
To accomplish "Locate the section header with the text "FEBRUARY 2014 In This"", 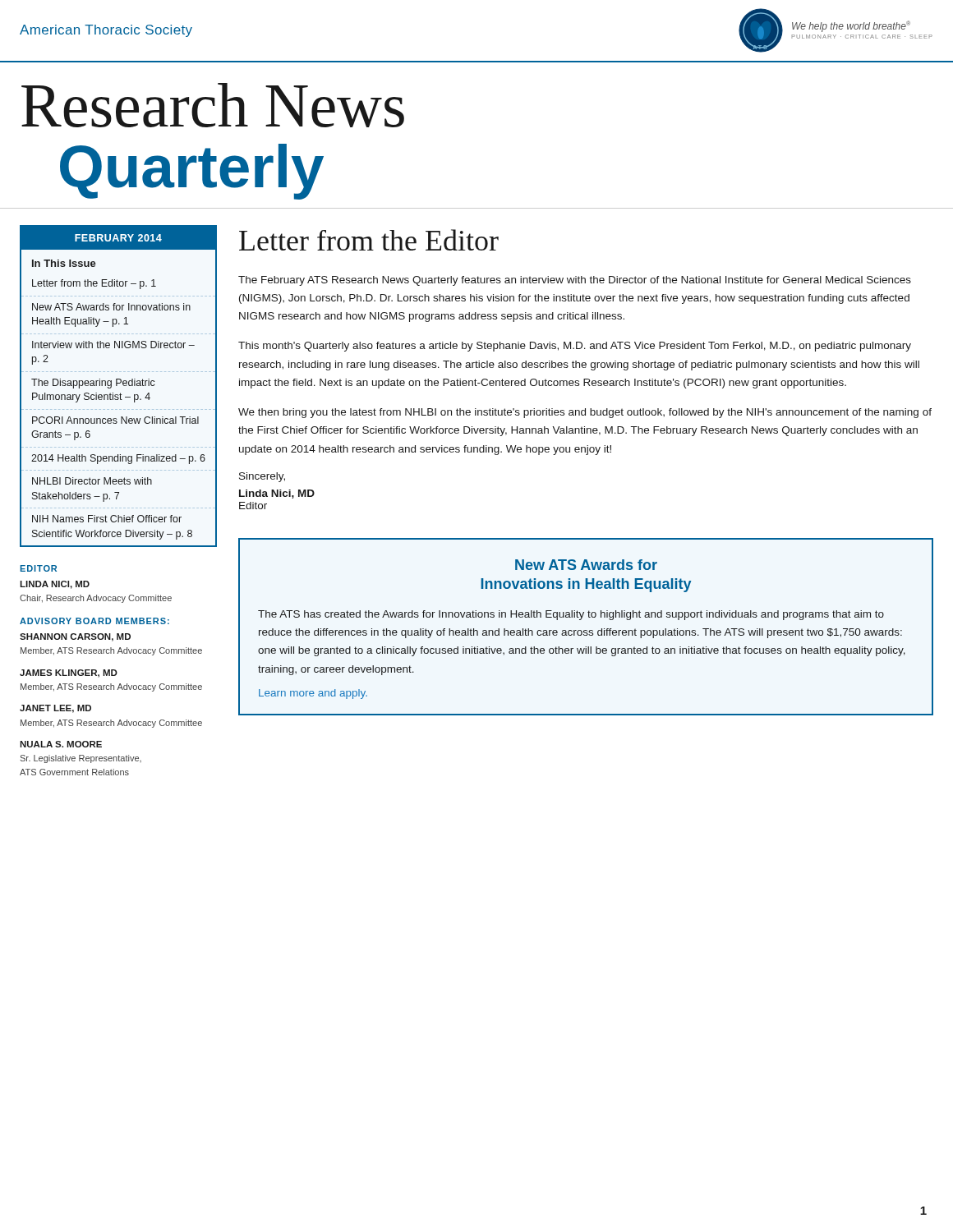I will click(118, 386).
